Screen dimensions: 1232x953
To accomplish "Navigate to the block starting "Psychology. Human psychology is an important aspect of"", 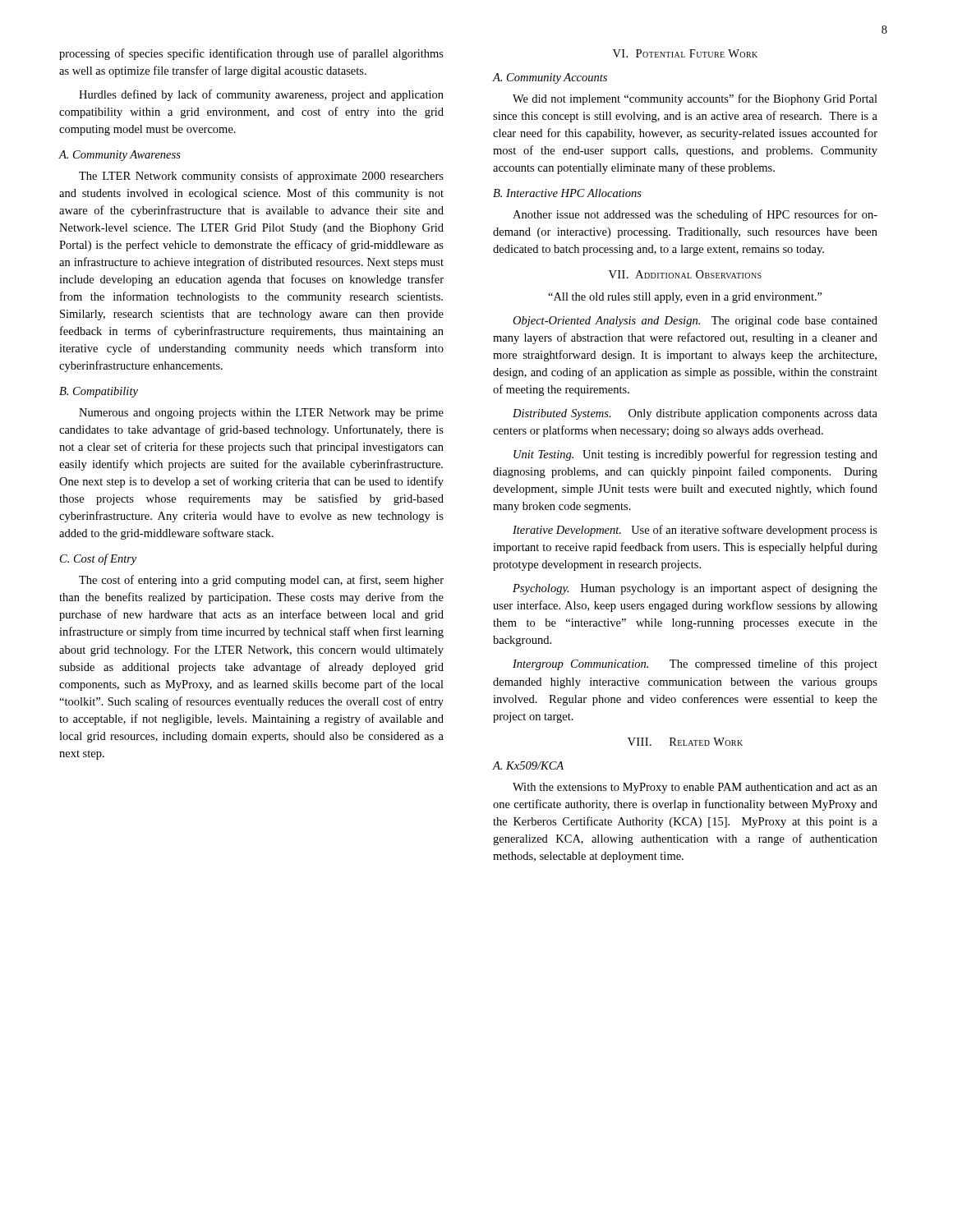I will (x=685, y=615).
